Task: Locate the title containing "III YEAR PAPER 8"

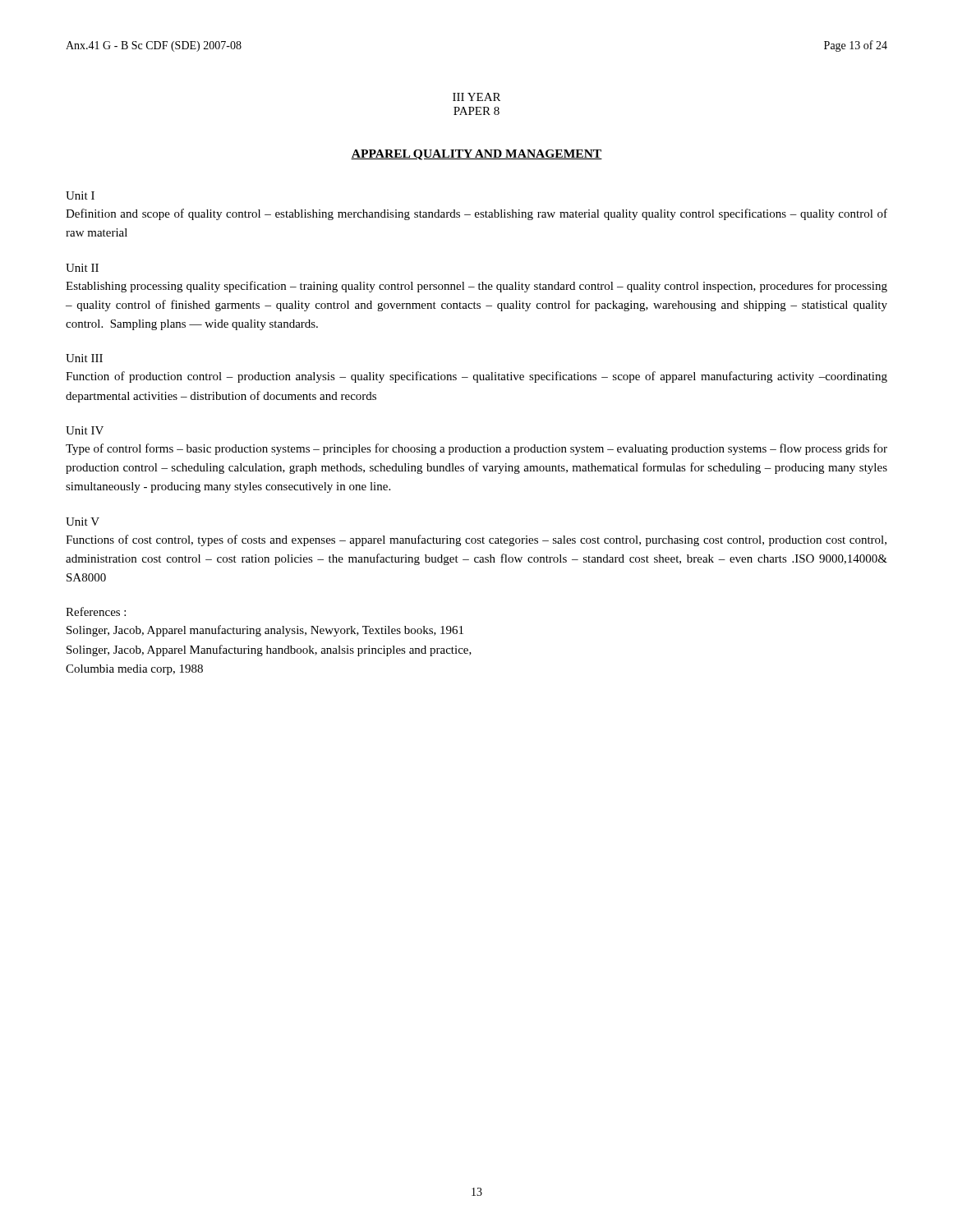Action: 476,104
